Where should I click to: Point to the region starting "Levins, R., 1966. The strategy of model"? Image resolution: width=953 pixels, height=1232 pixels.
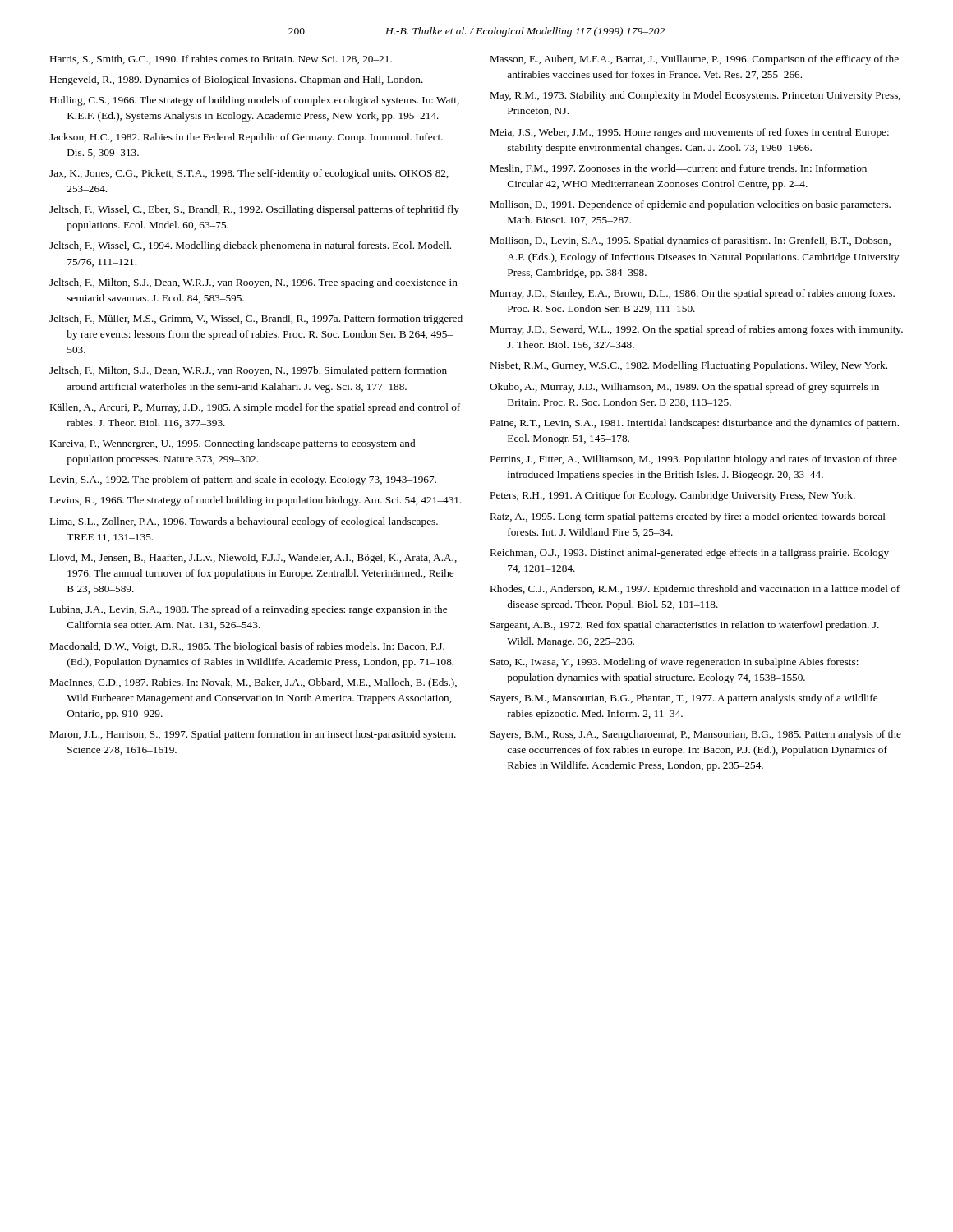(256, 500)
